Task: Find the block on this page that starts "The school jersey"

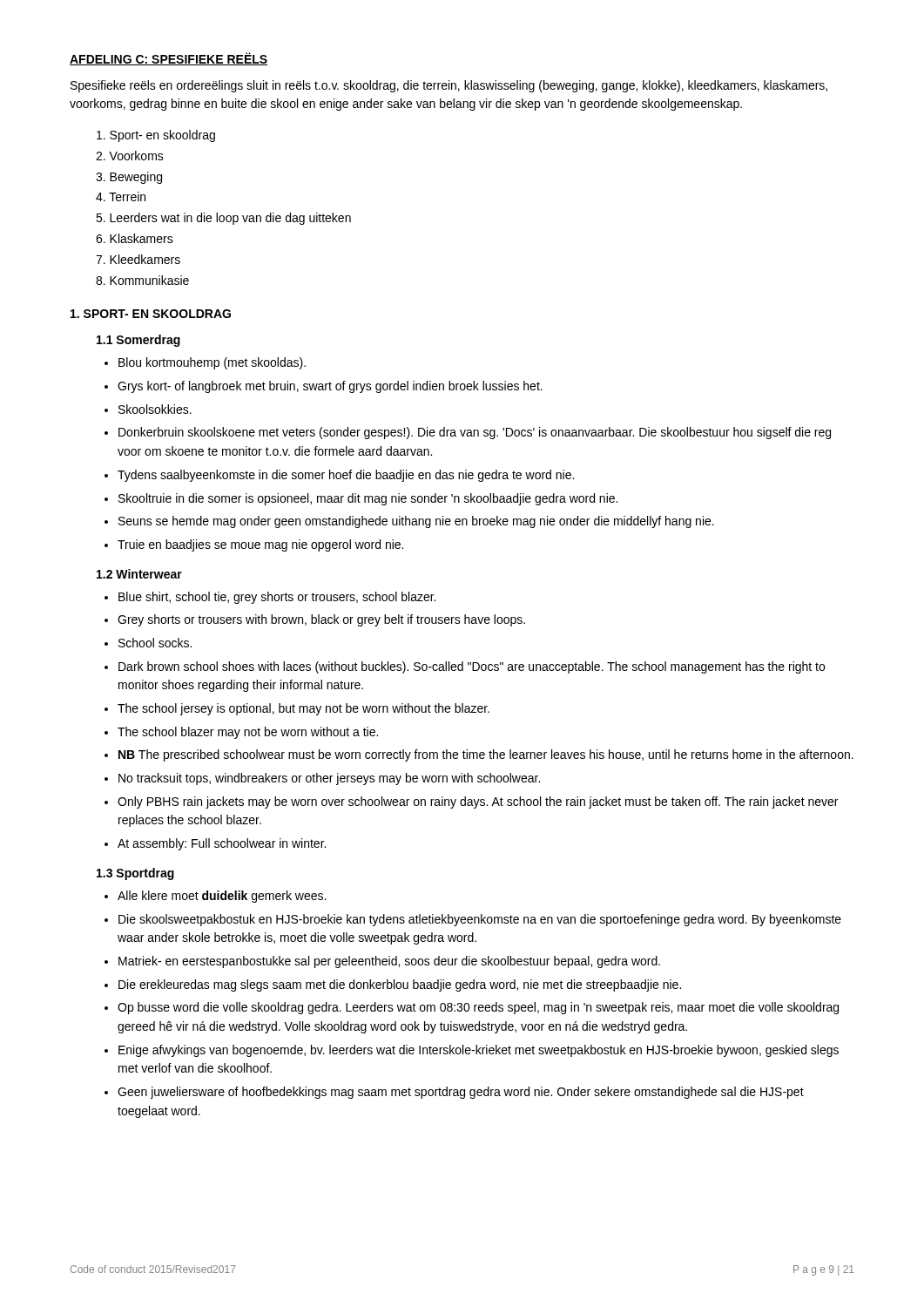Action: [486, 709]
